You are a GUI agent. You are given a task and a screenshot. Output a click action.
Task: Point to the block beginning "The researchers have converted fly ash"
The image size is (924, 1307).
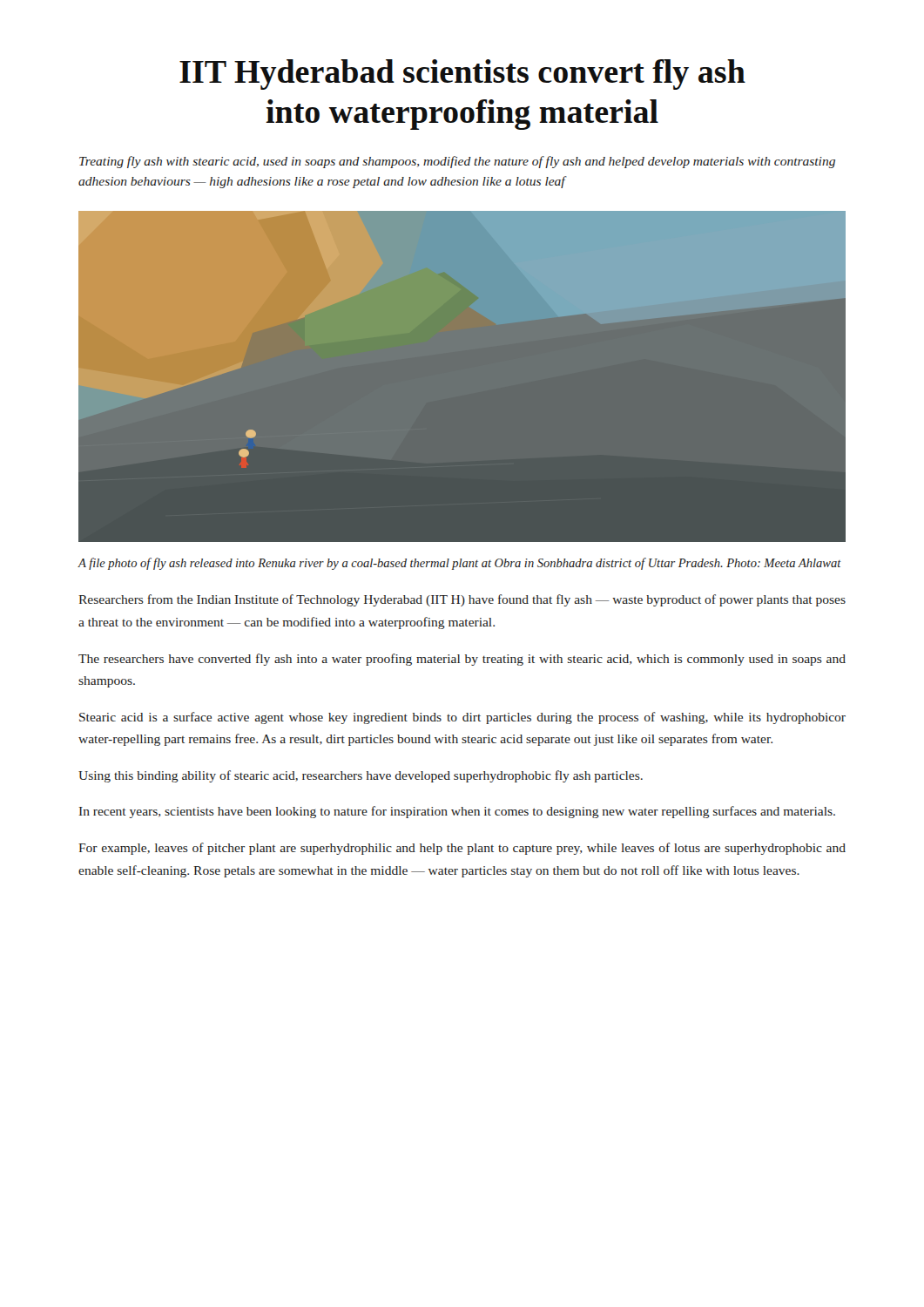click(462, 669)
